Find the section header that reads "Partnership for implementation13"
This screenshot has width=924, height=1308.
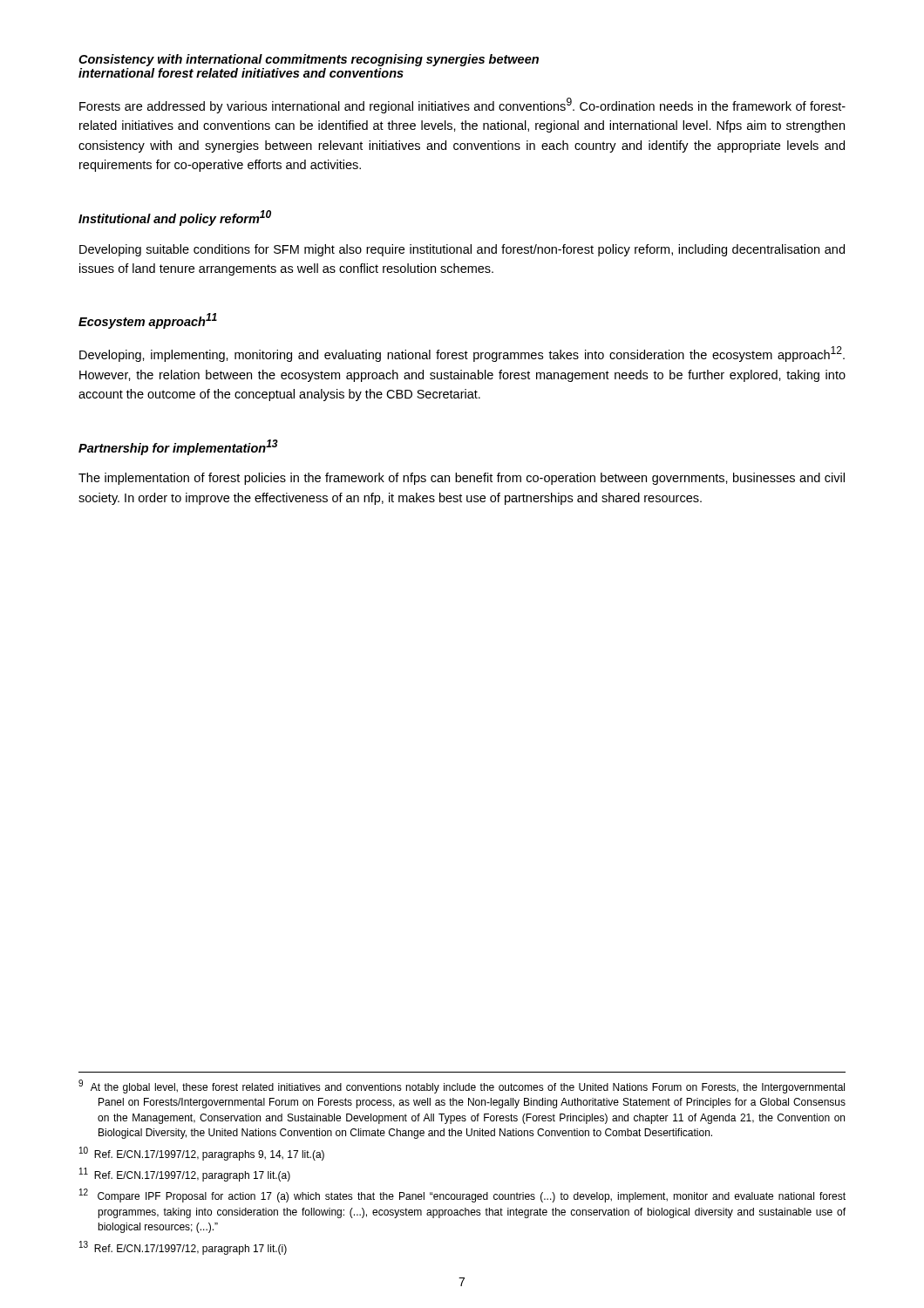(178, 446)
